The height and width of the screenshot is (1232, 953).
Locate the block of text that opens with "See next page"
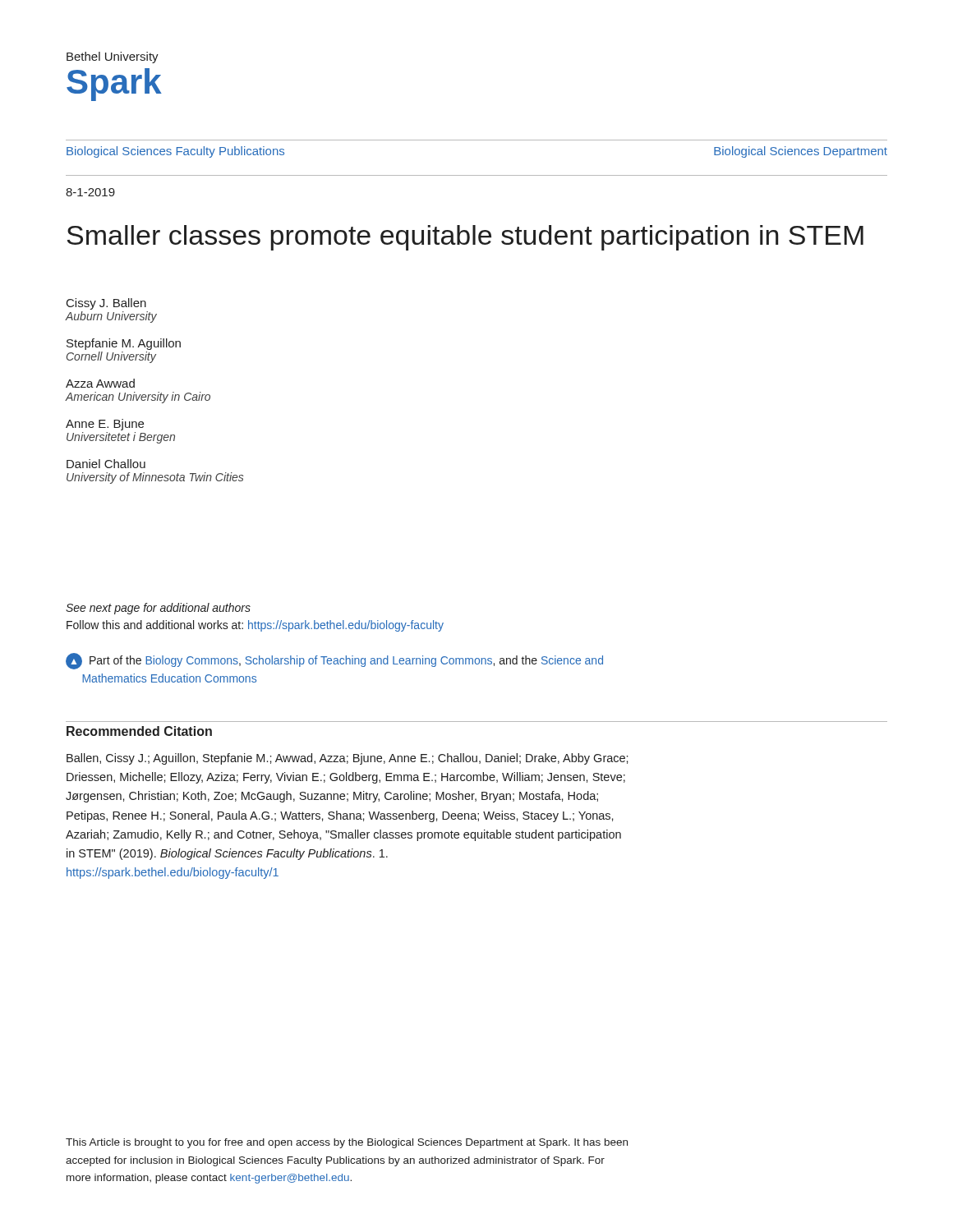(255, 616)
